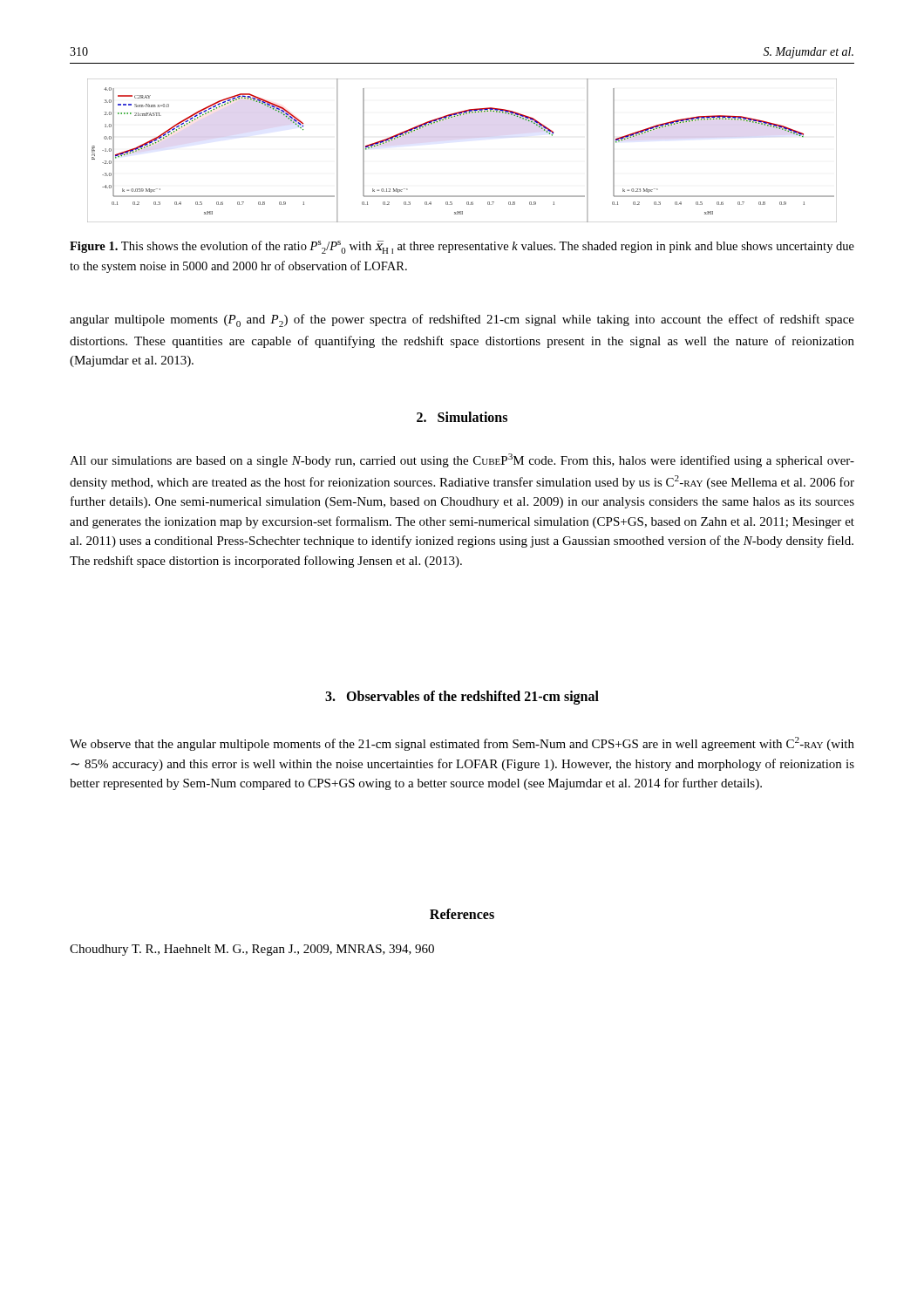Point to the element starting "angular multipole moments (P0"
This screenshot has height=1308, width=924.
click(462, 340)
